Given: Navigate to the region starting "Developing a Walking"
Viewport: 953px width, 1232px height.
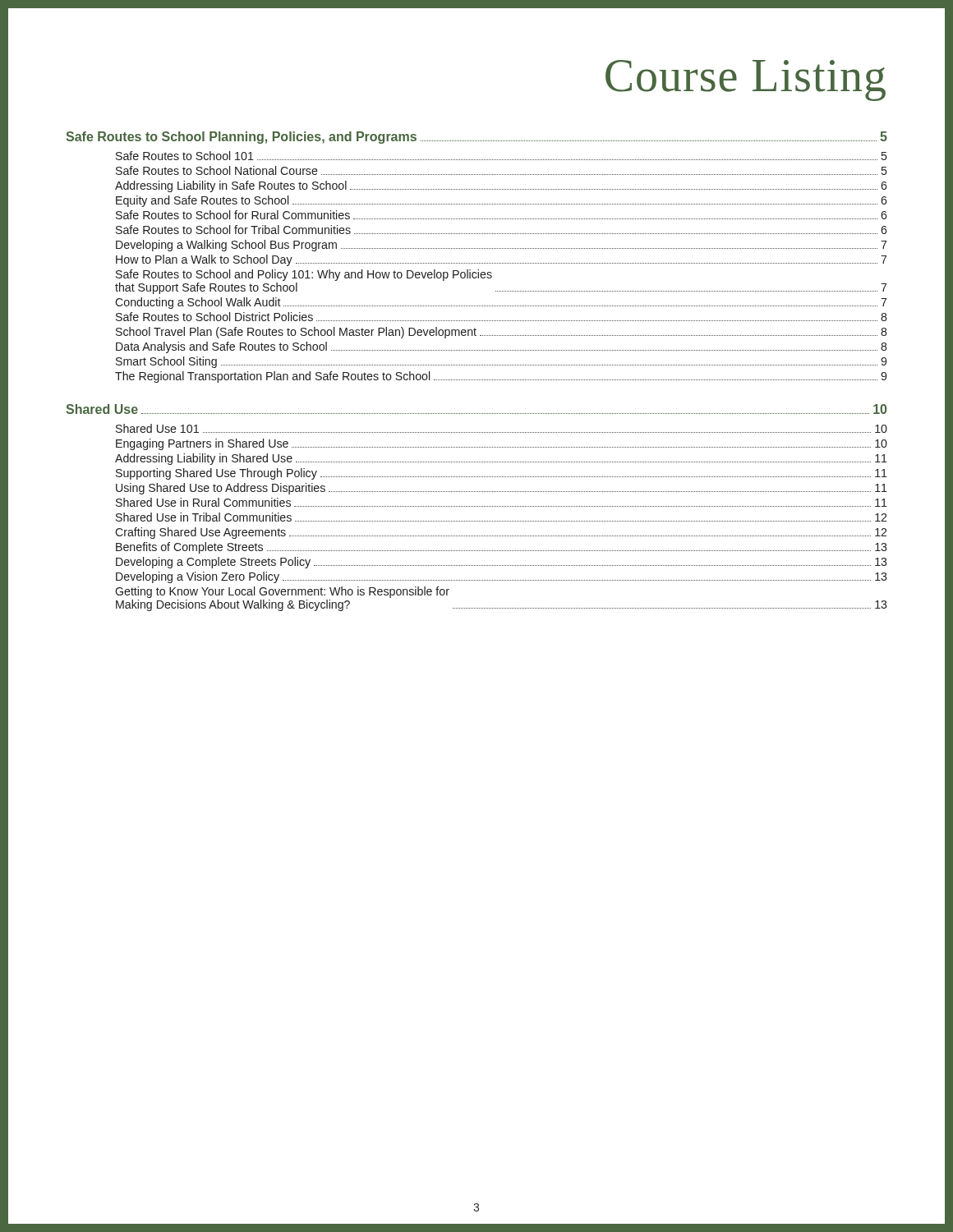Looking at the screenshot, I should 476,245.
